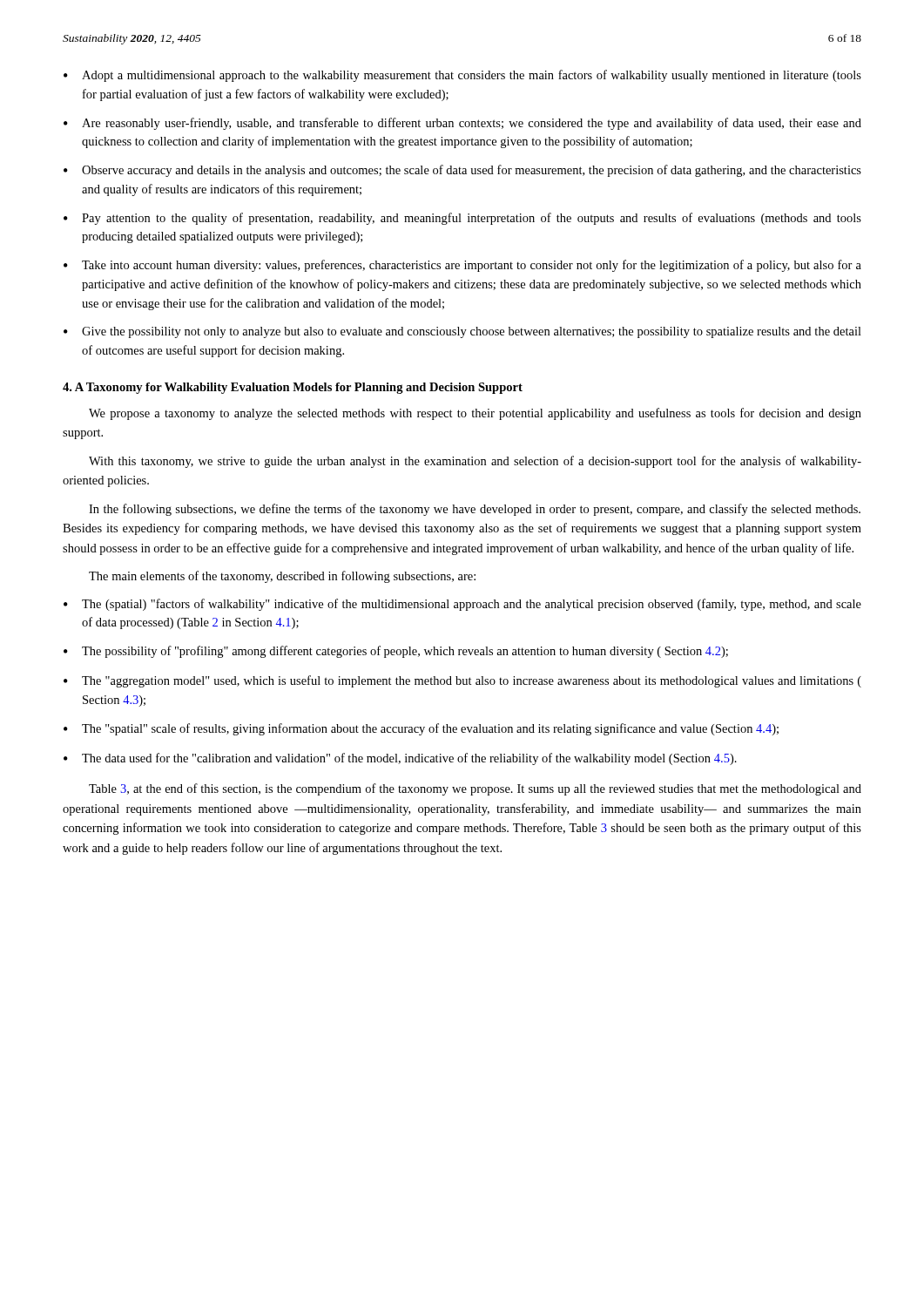The height and width of the screenshot is (1307, 924).
Task: Click on the element starting "The main elements of the taxonomy, described"
Action: 283,576
